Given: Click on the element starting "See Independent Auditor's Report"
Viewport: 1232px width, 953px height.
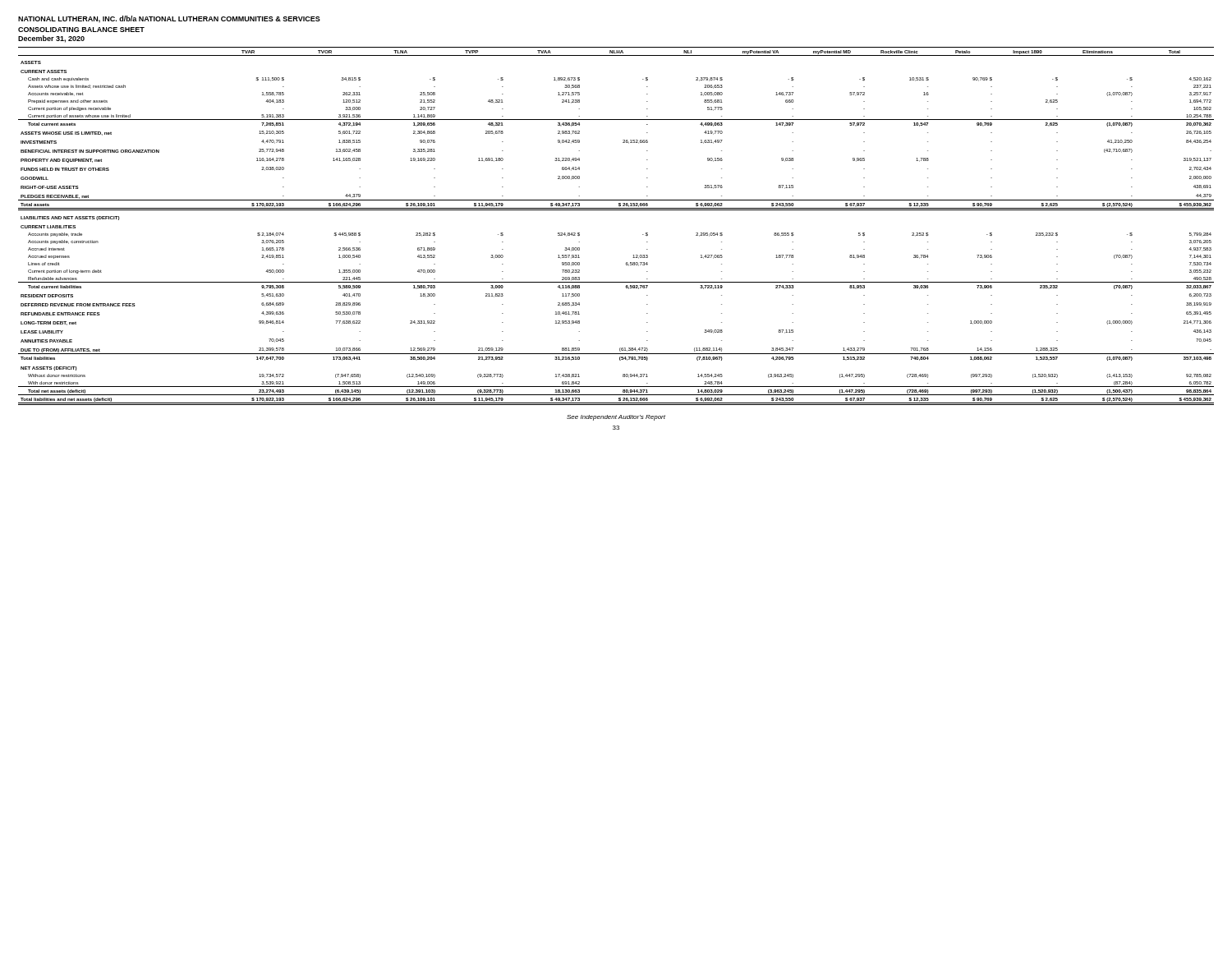Looking at the screenshot, I should (x=616, y=417).
